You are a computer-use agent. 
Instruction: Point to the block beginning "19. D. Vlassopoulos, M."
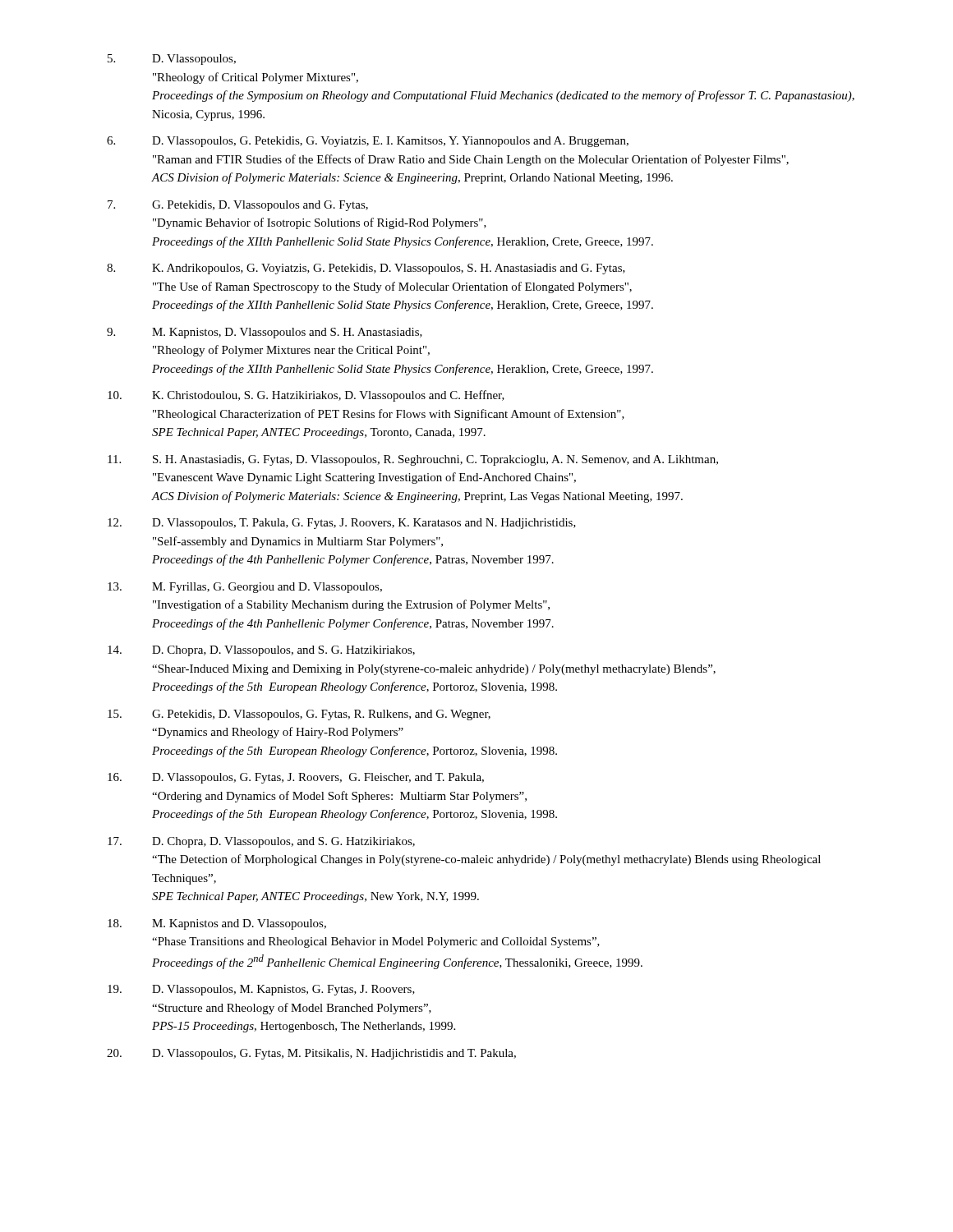pos(261,990)
